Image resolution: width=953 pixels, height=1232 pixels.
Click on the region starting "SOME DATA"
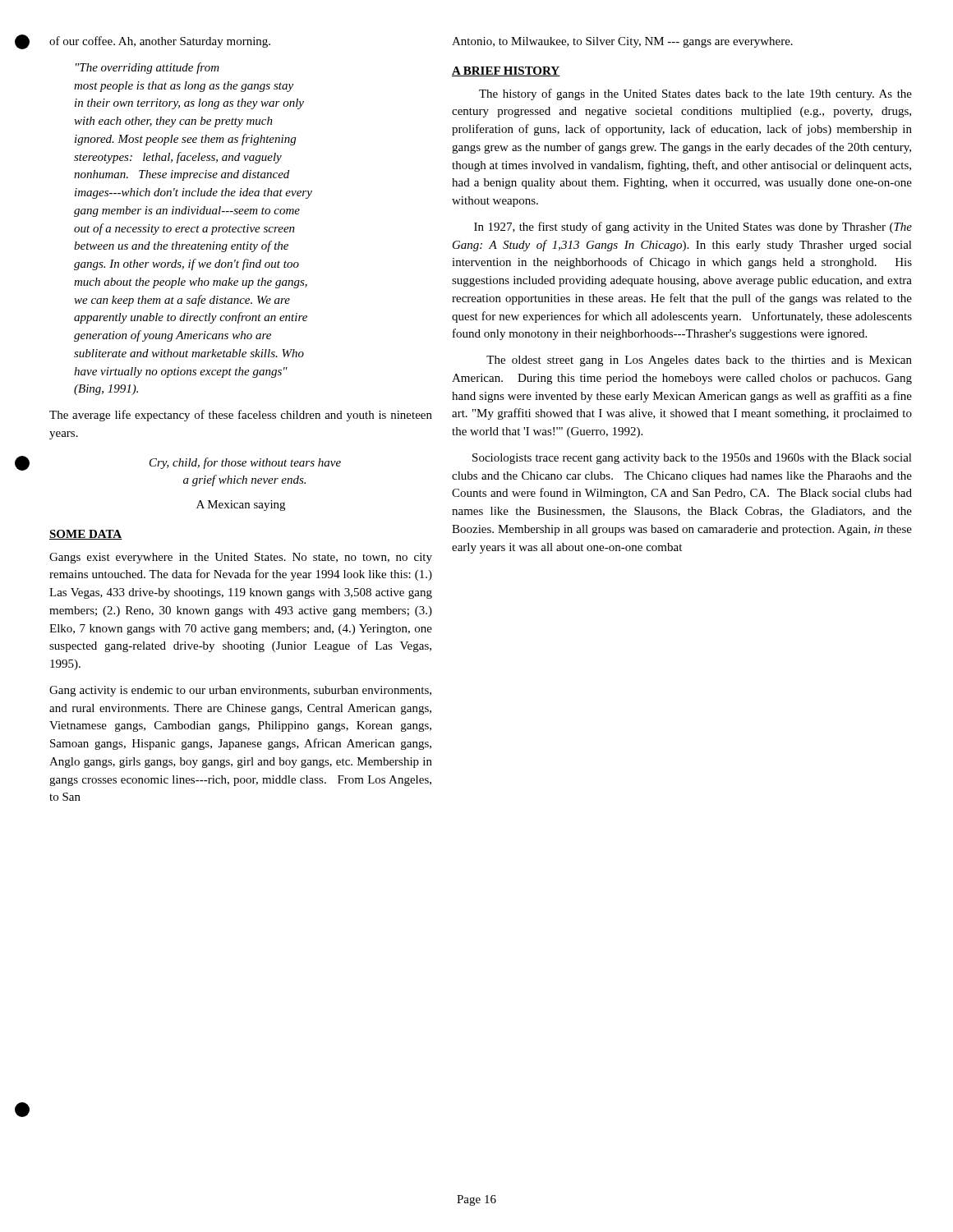pyautogui.click(x=86, y=535)
